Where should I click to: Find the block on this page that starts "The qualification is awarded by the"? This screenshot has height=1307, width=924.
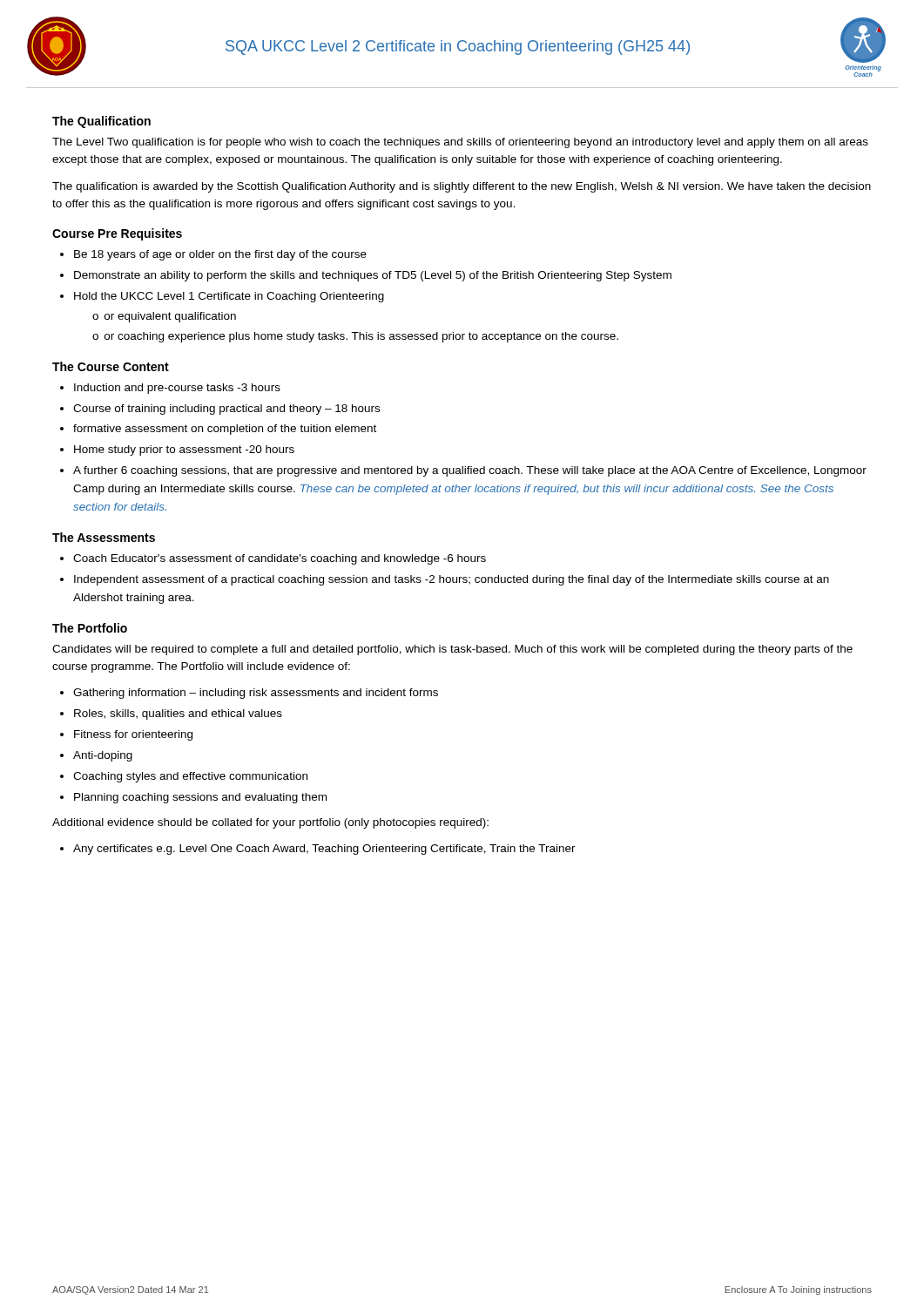tap(462, 194)
